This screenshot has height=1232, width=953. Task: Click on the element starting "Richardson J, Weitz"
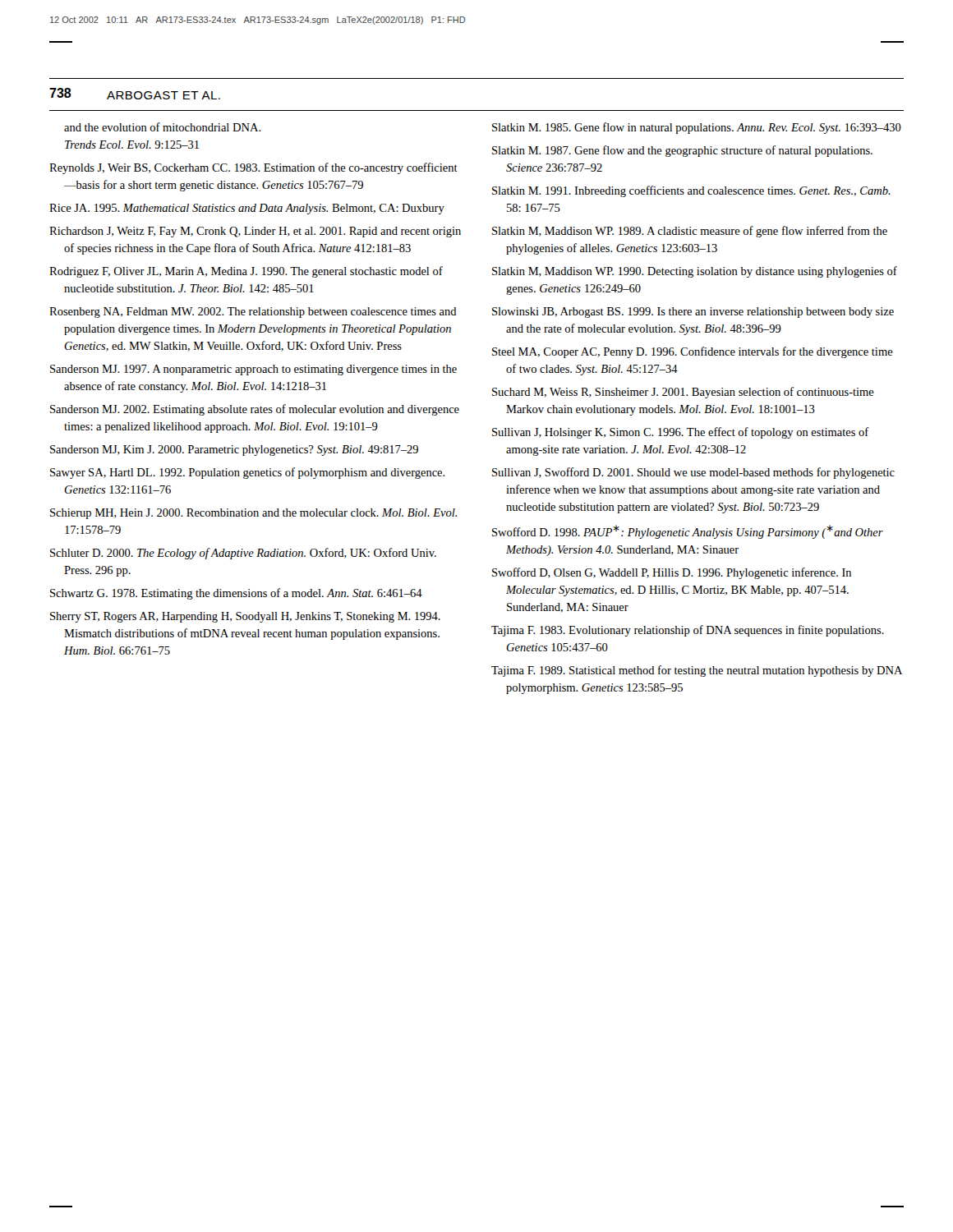point(255,240)
